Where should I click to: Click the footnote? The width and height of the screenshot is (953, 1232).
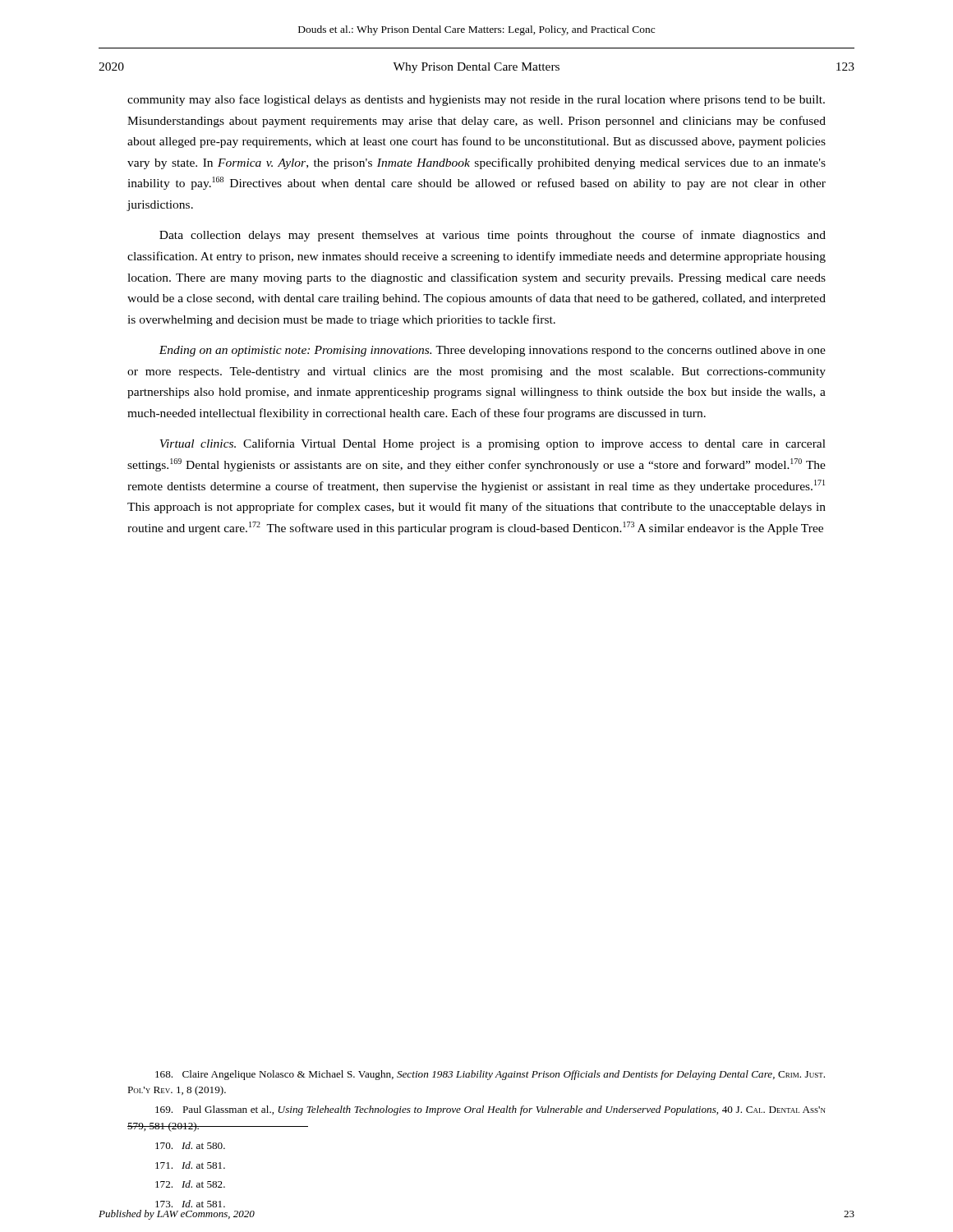[x=476, y=1139]
